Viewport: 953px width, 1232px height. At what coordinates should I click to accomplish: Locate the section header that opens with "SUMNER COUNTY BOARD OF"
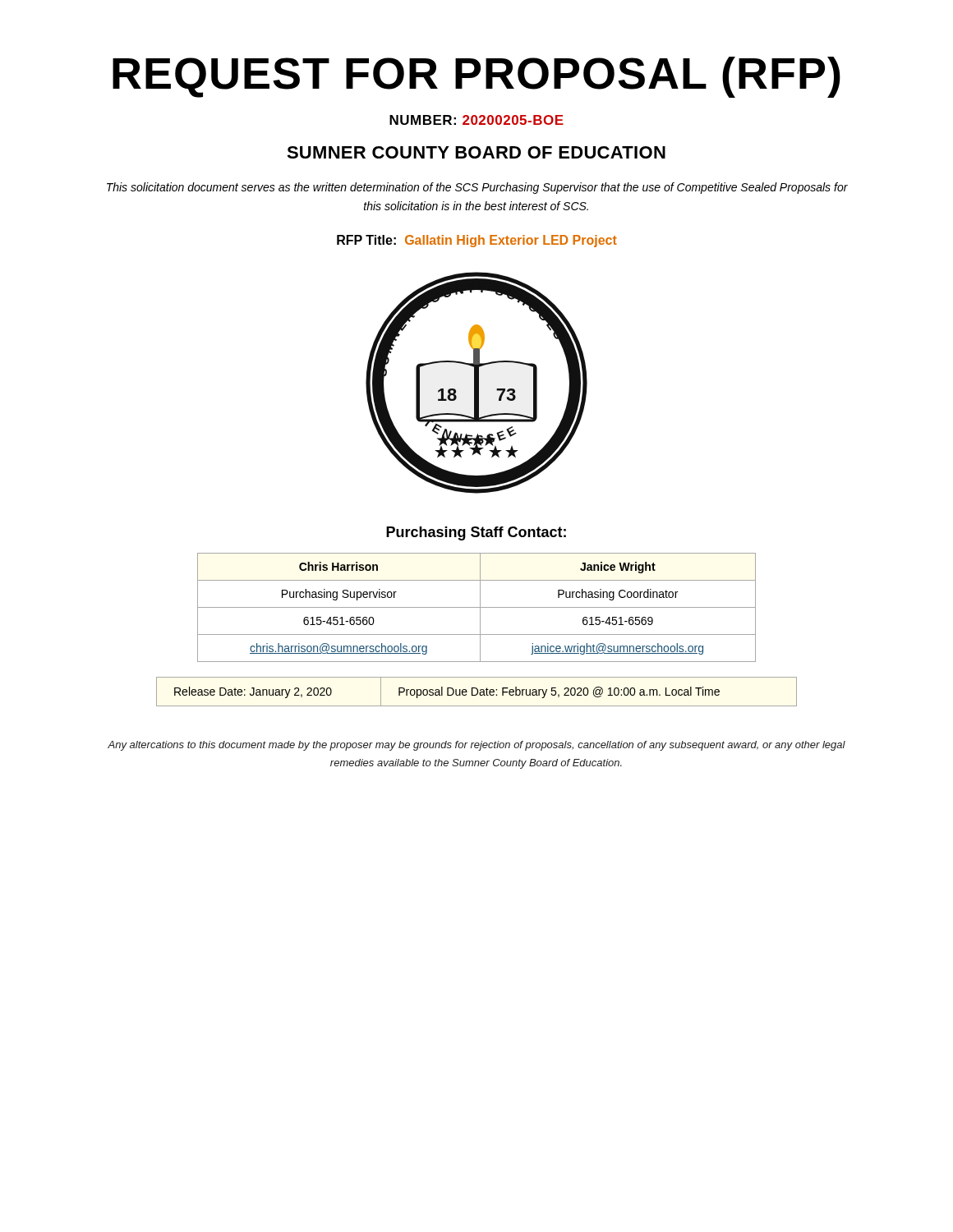tap(476, 153)
